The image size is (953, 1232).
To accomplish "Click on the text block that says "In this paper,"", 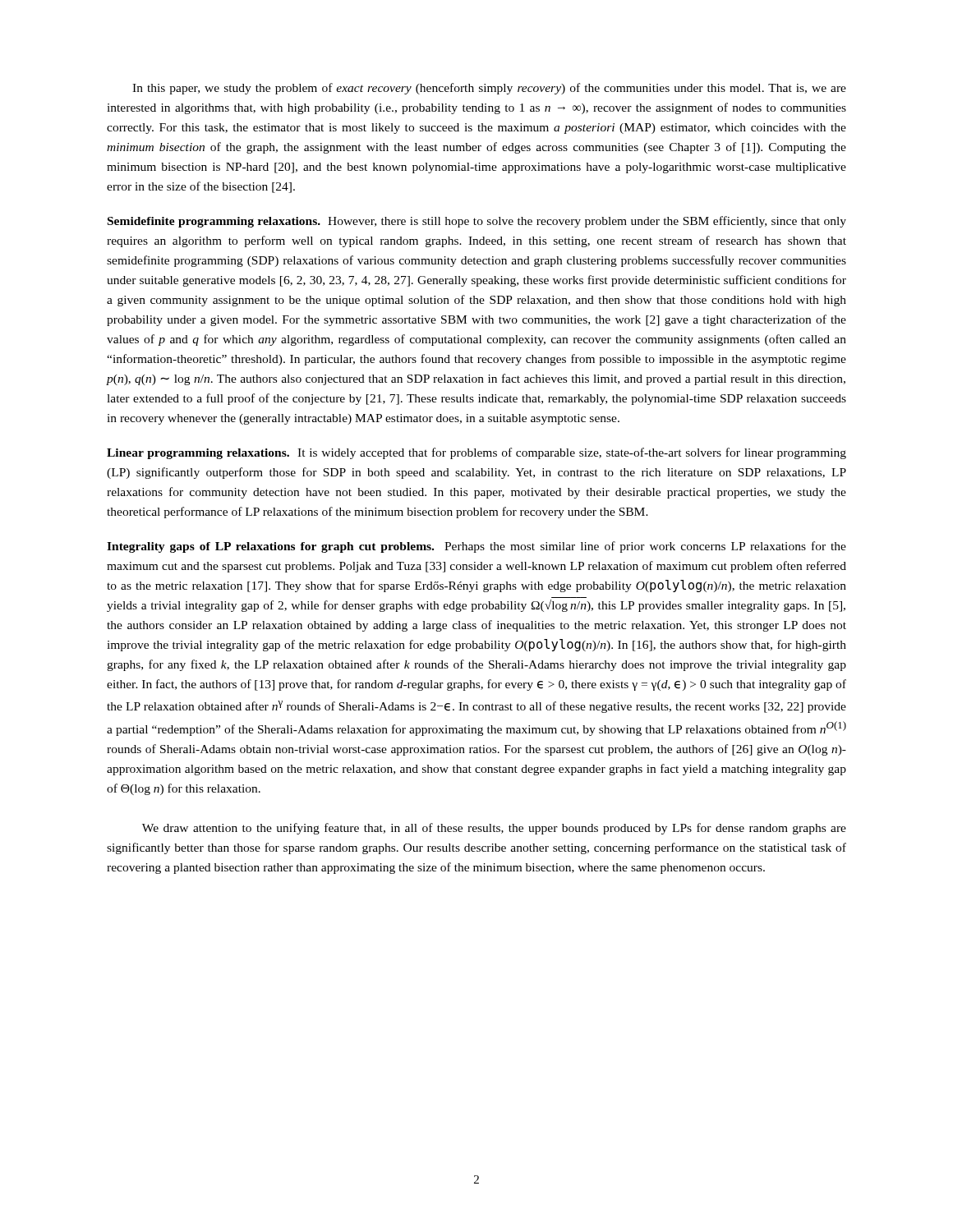I will coord(476,137).
